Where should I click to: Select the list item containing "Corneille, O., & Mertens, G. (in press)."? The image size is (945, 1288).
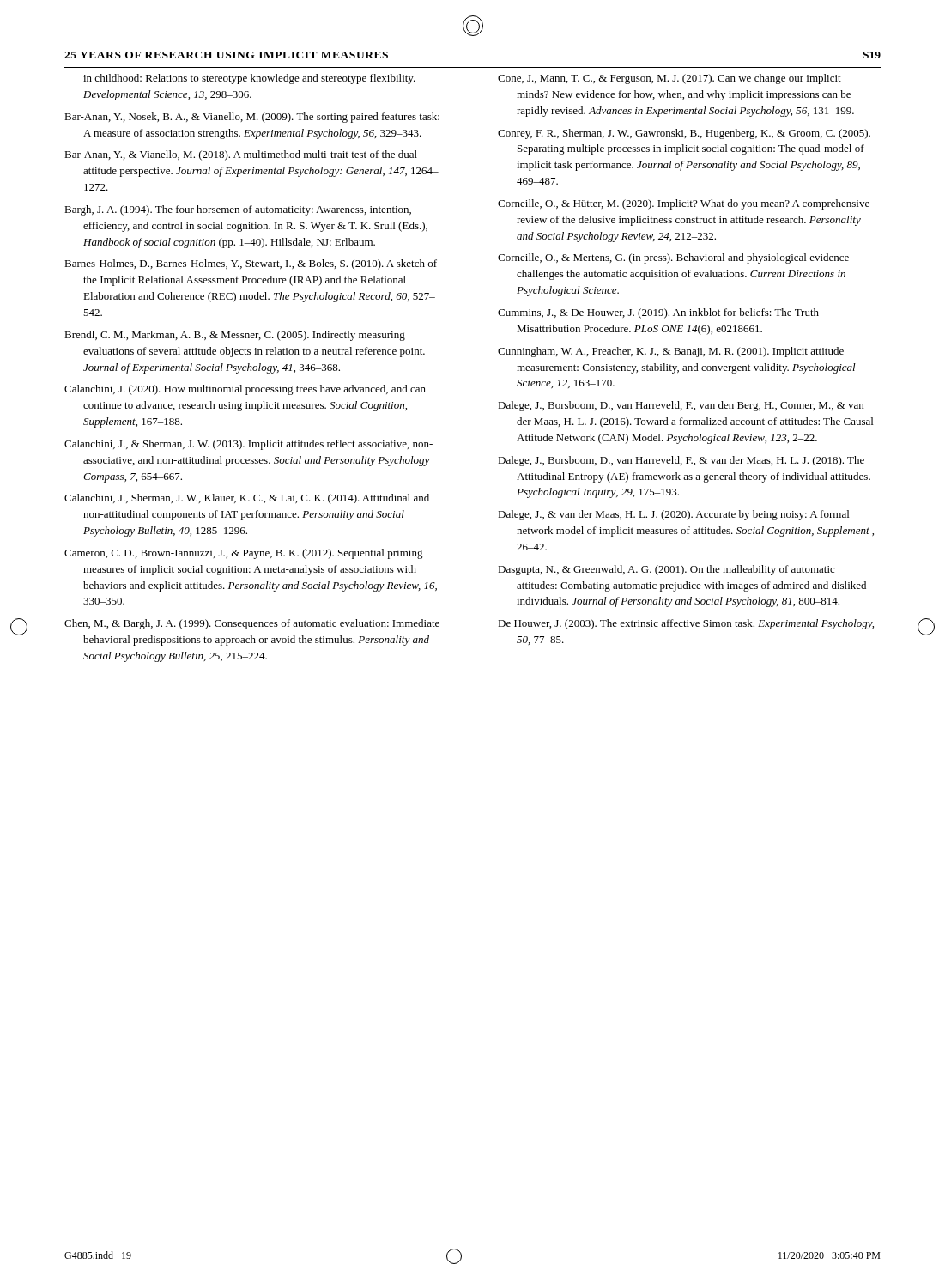click(674, 274)
